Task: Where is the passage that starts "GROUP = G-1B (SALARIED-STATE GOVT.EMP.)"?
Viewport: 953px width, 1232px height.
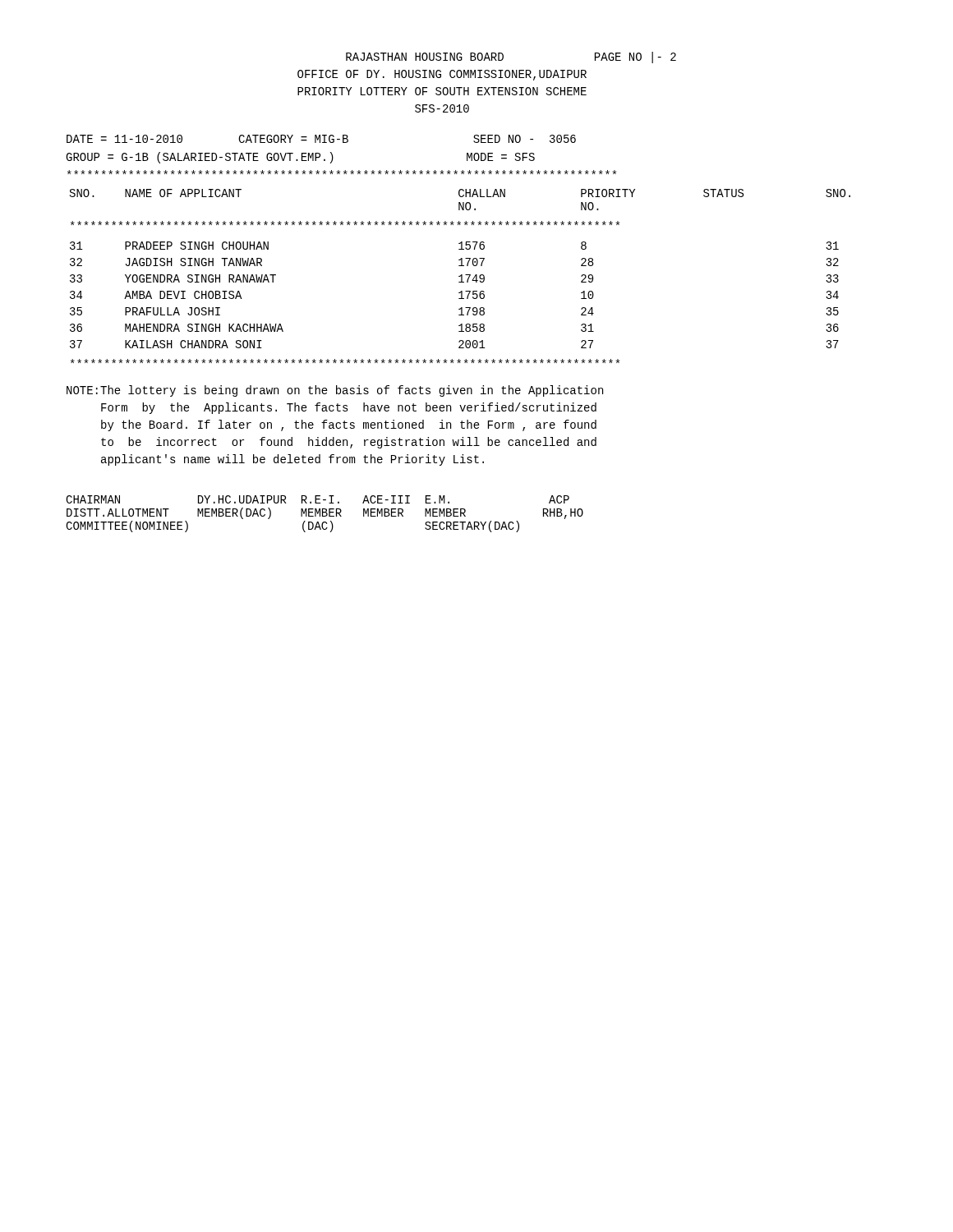Action: click(x=300, y=158)
